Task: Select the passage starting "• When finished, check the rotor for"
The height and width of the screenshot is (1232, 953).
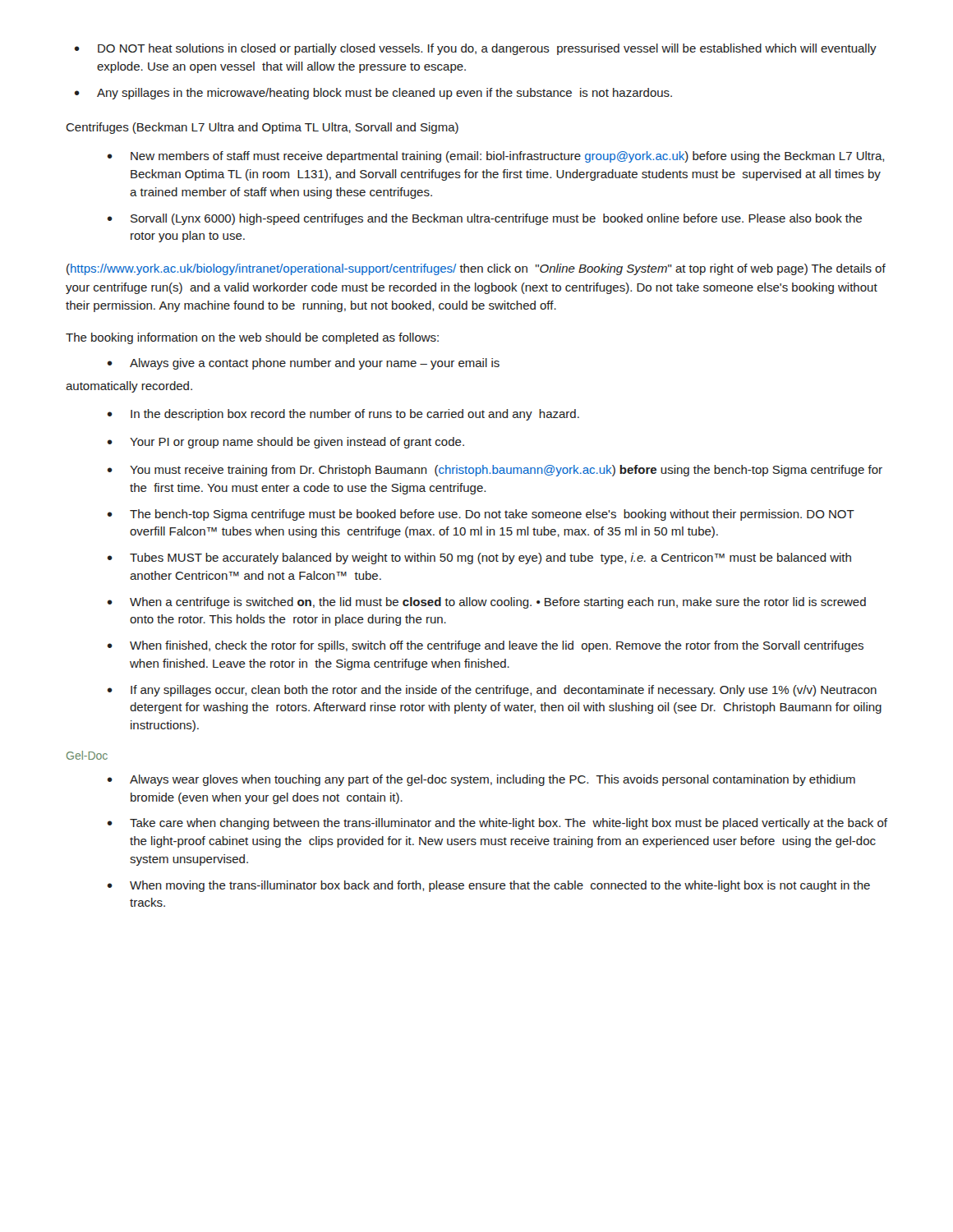Action: pyautogui.click(x=497, y=654)
